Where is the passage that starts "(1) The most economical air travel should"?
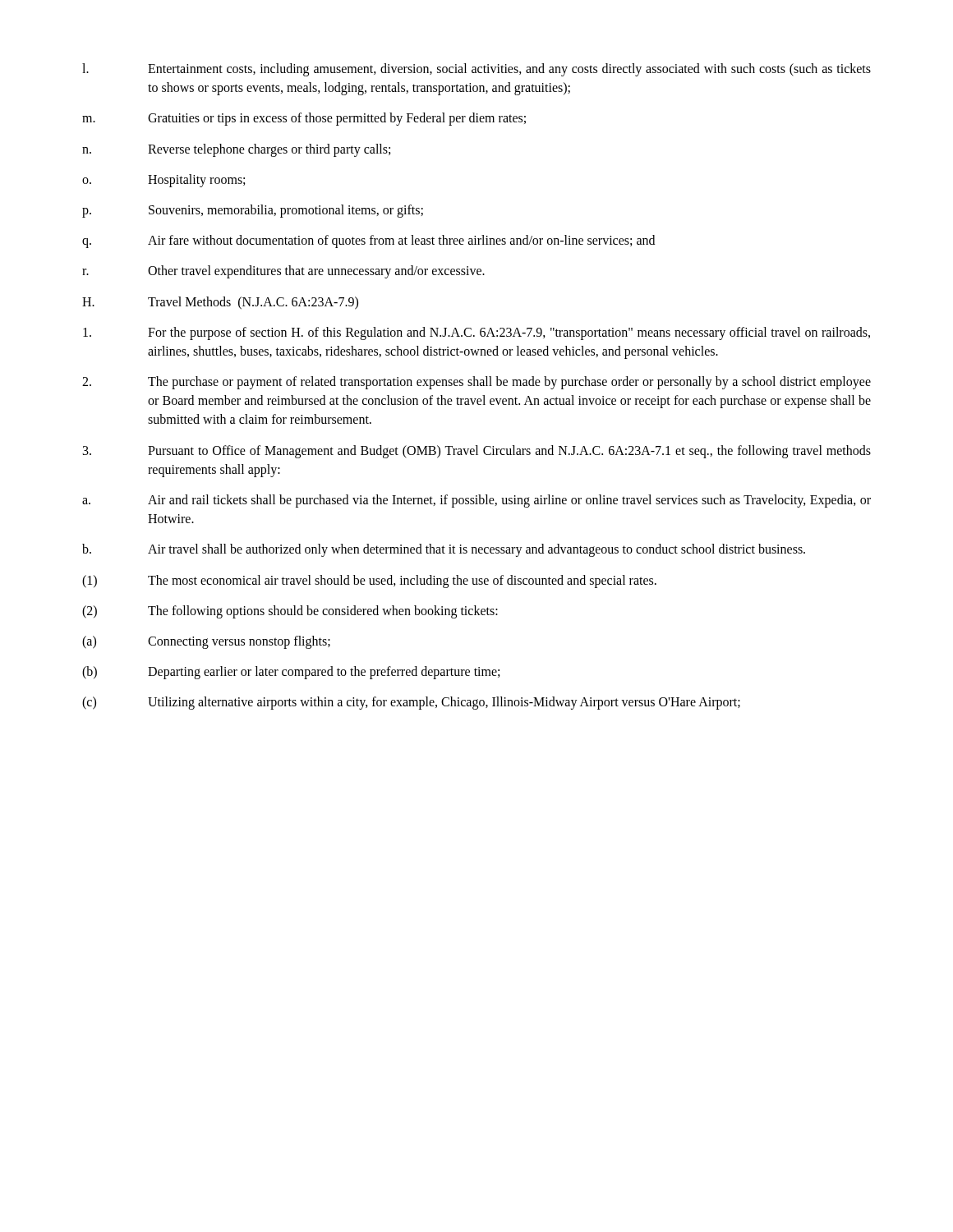This screenshot has height=1232, width=953. [476, 580]
